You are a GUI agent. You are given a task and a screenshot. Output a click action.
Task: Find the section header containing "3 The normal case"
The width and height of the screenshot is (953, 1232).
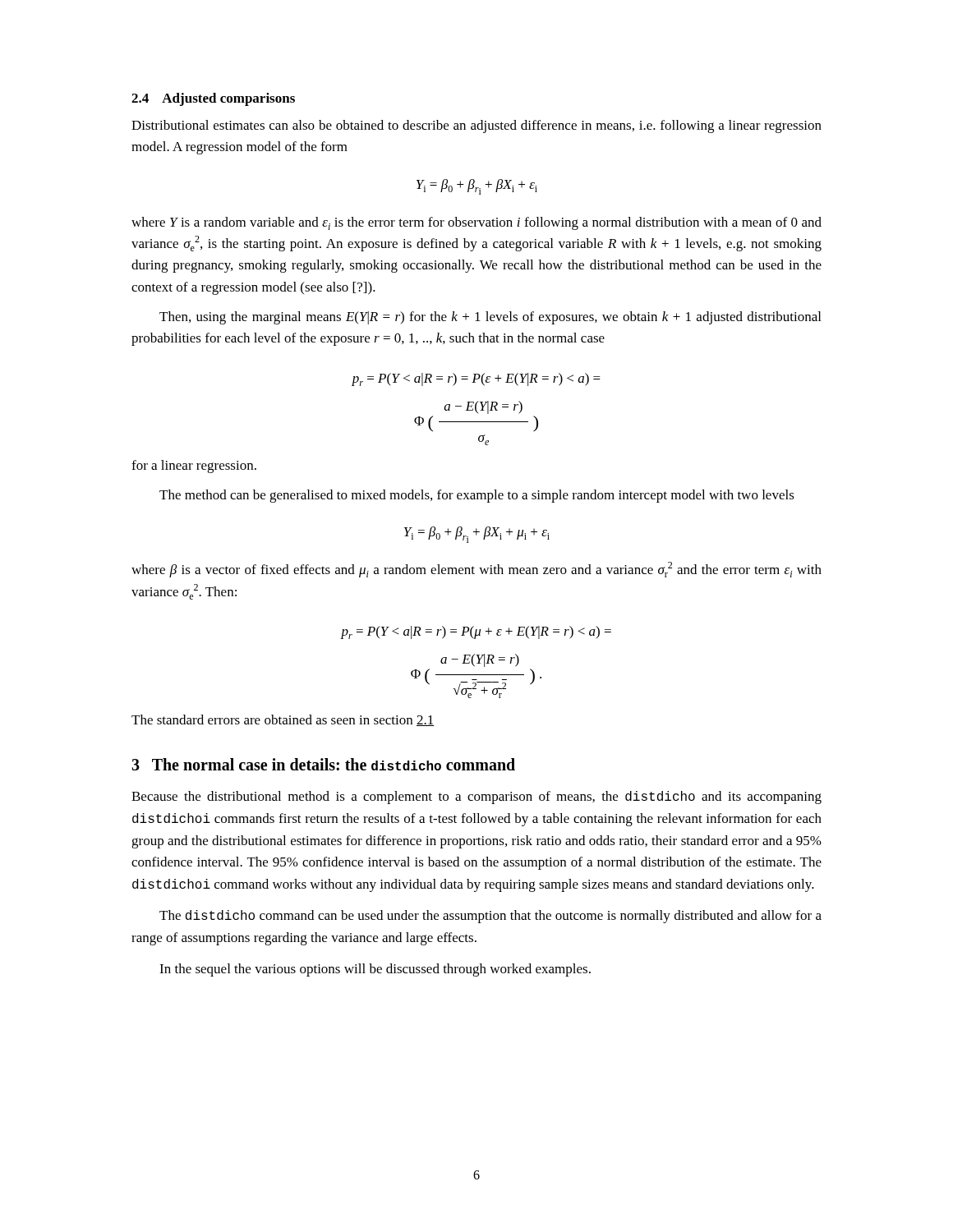(x=323, y=765)
